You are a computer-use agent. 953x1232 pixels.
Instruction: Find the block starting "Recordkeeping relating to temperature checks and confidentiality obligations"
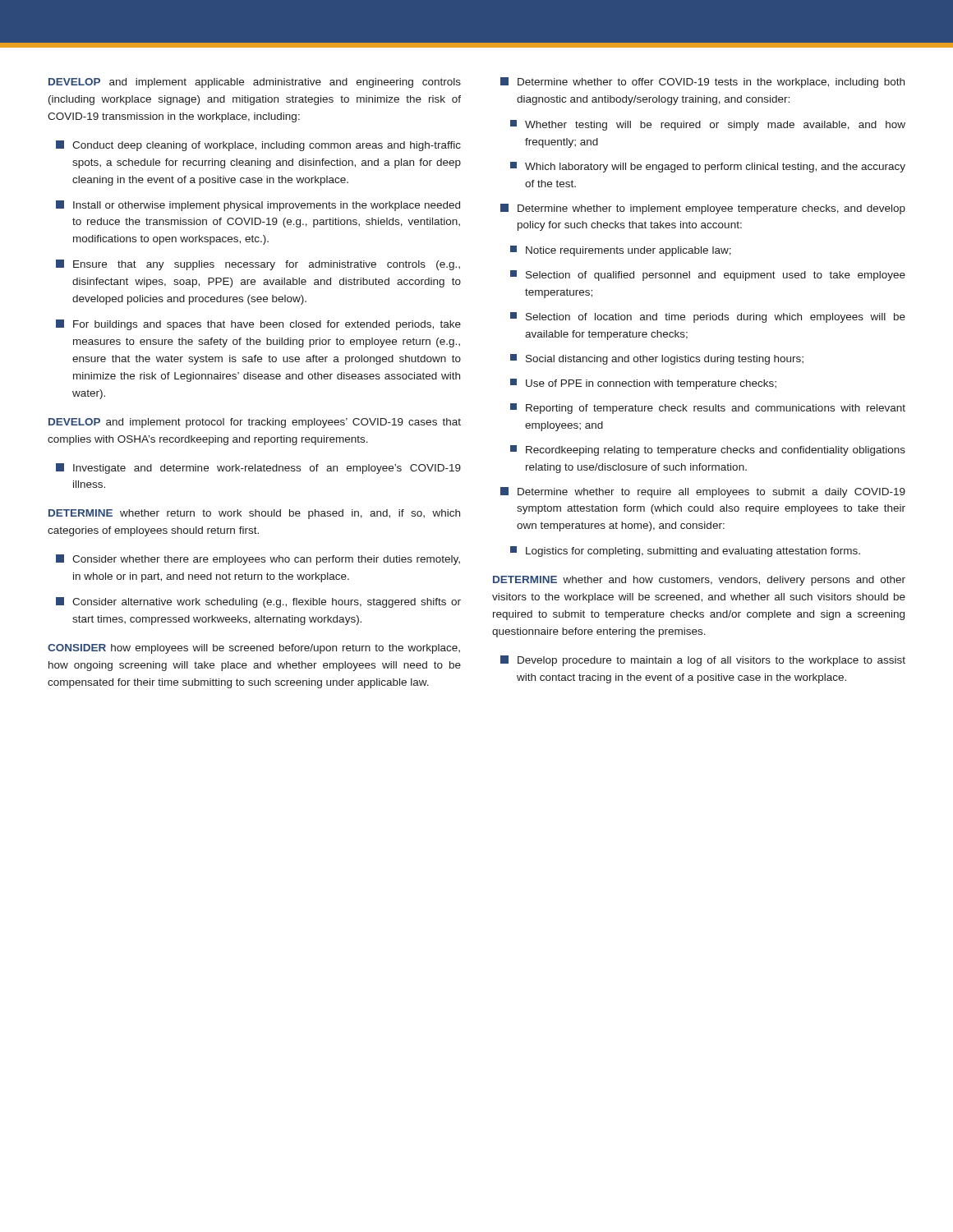(x=708, y=459)
